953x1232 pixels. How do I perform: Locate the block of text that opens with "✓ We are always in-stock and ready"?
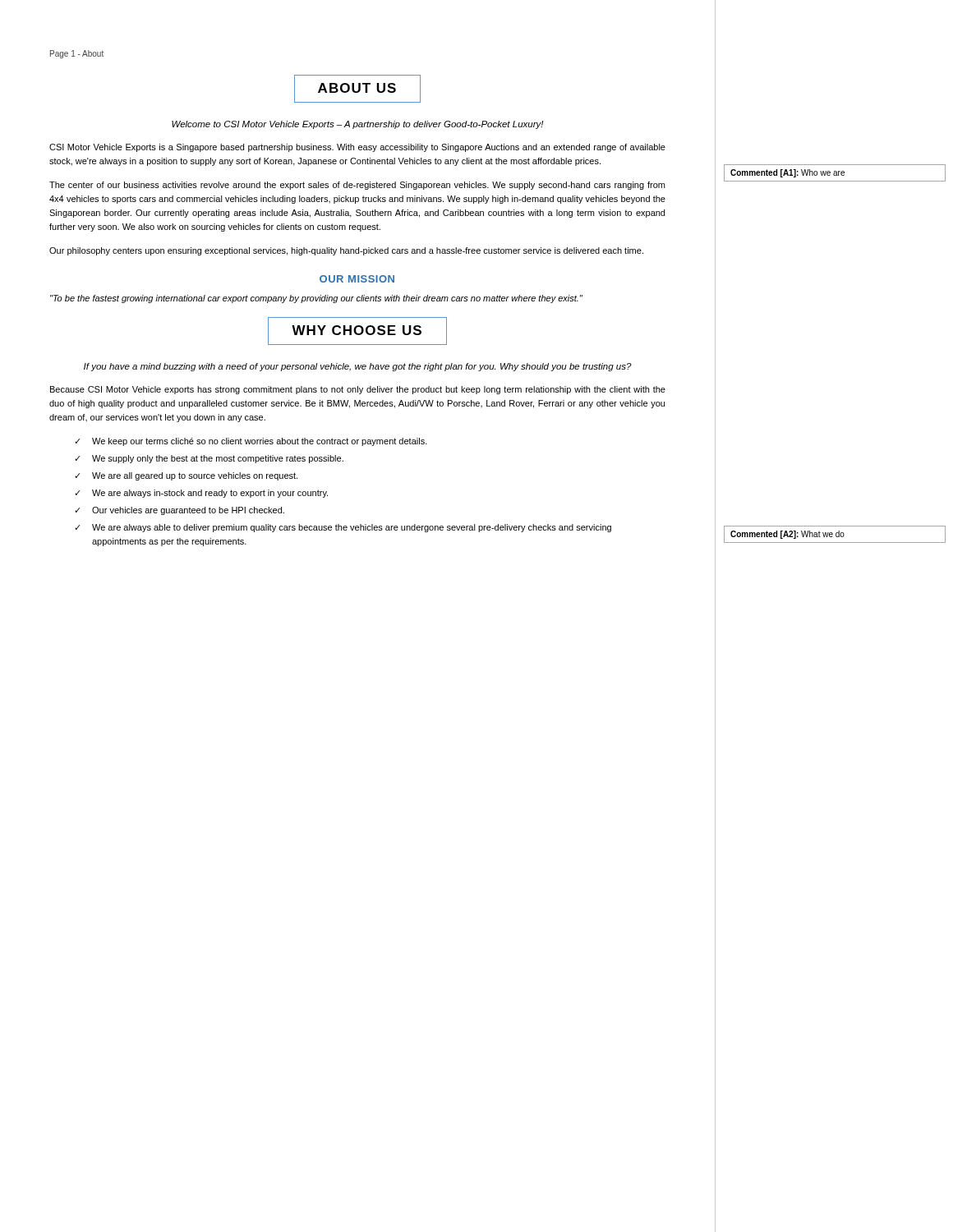pyautogui.click(x=201, y=493)
